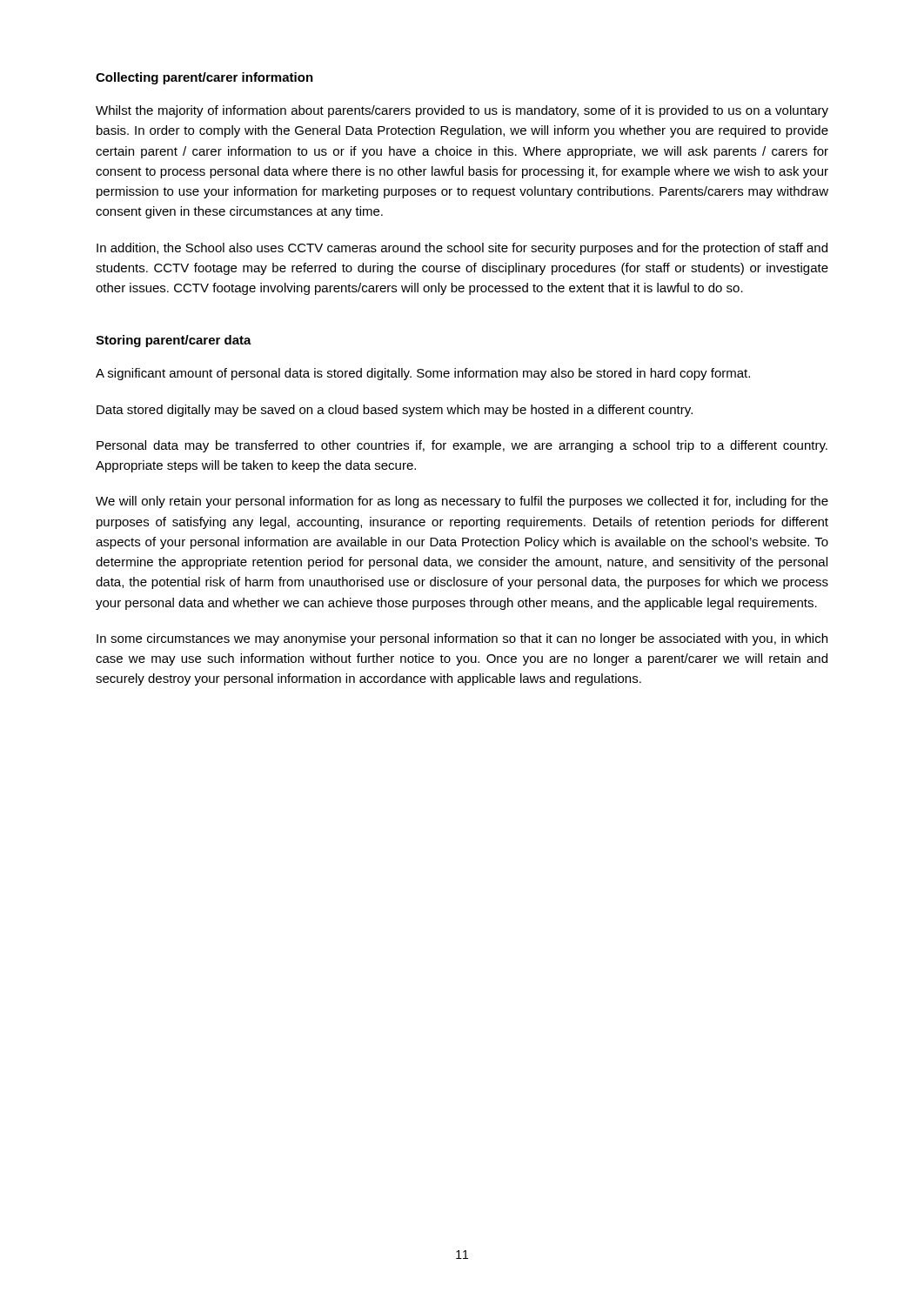
Task: Navigate to the text block starting "In addition, the"
Action: click(x=462, y=267)
